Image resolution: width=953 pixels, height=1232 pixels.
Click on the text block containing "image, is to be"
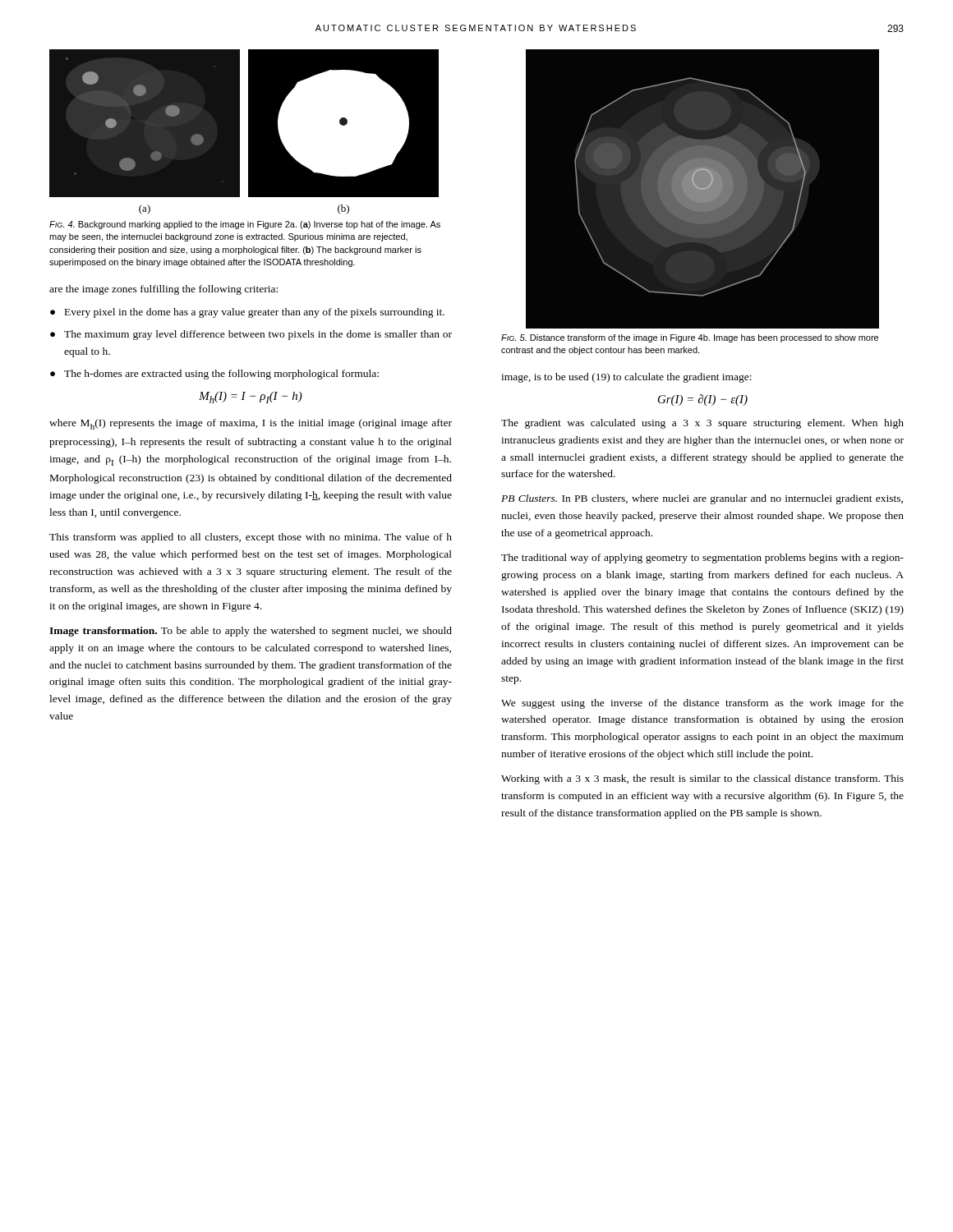click(627, 376)
